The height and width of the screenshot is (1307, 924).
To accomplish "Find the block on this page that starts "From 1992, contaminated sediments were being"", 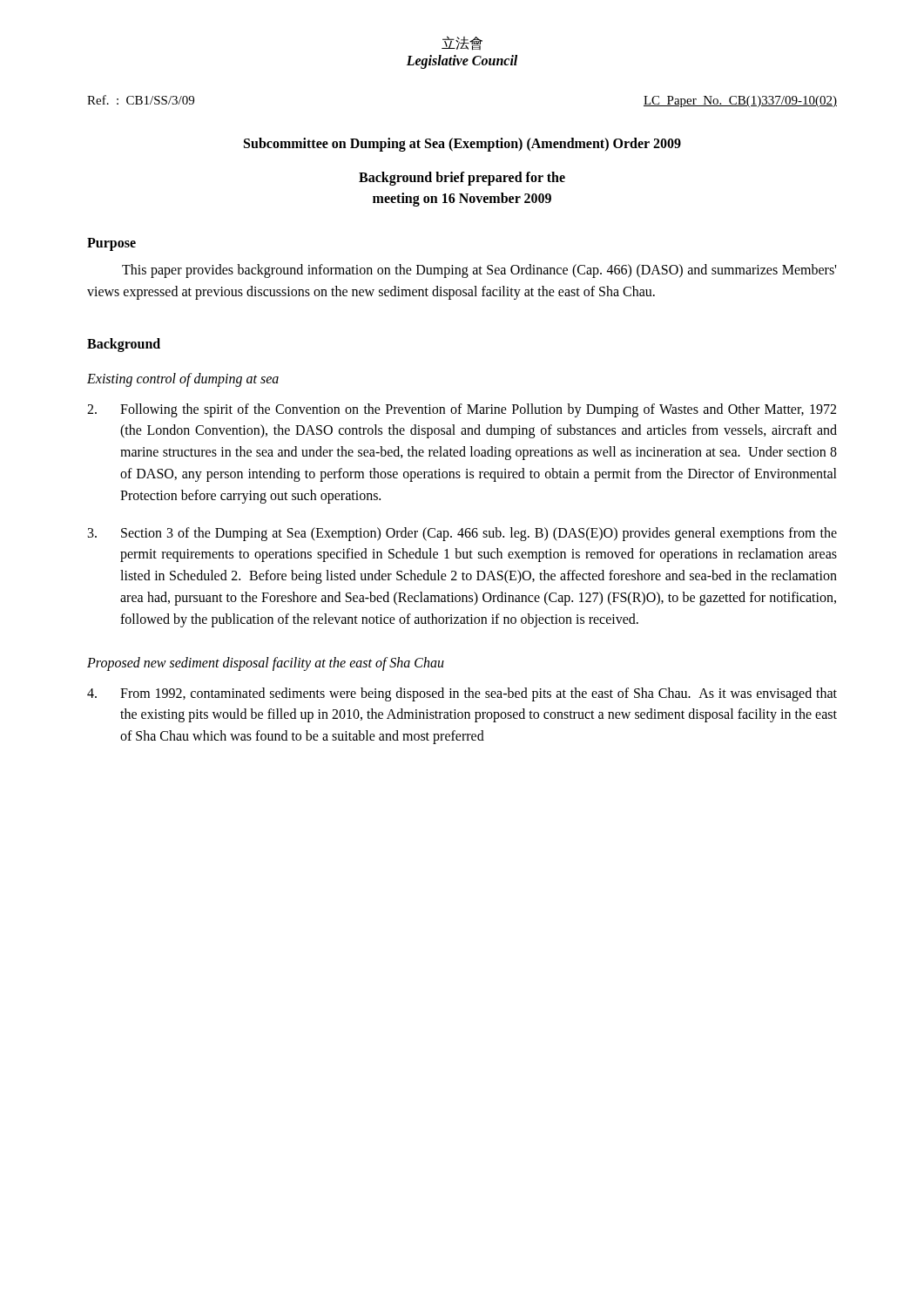I will pos(462,715).
